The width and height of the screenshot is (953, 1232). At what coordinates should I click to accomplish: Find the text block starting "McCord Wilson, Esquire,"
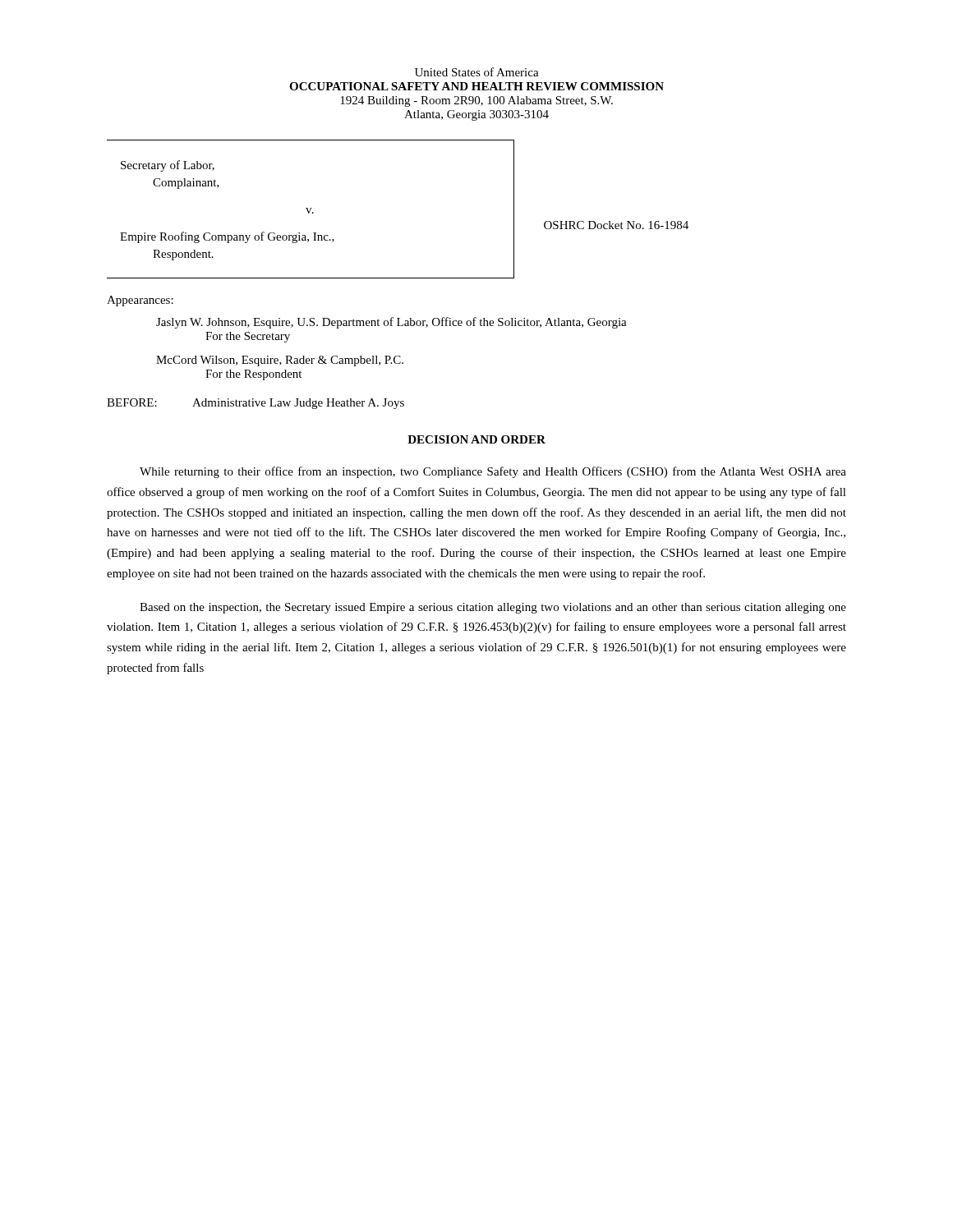coord(280,361)
